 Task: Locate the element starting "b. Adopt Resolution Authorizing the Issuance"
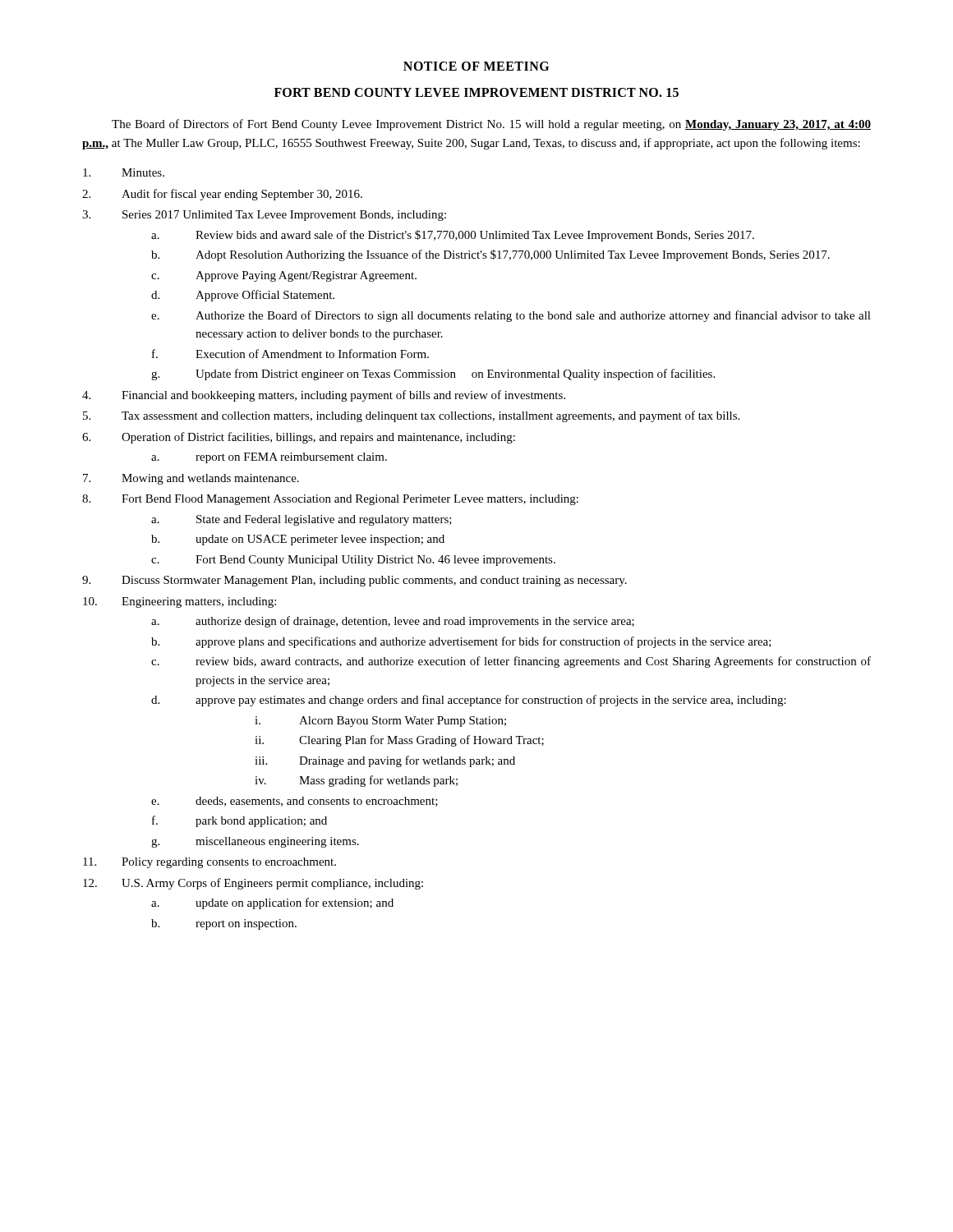pos(496,255)
